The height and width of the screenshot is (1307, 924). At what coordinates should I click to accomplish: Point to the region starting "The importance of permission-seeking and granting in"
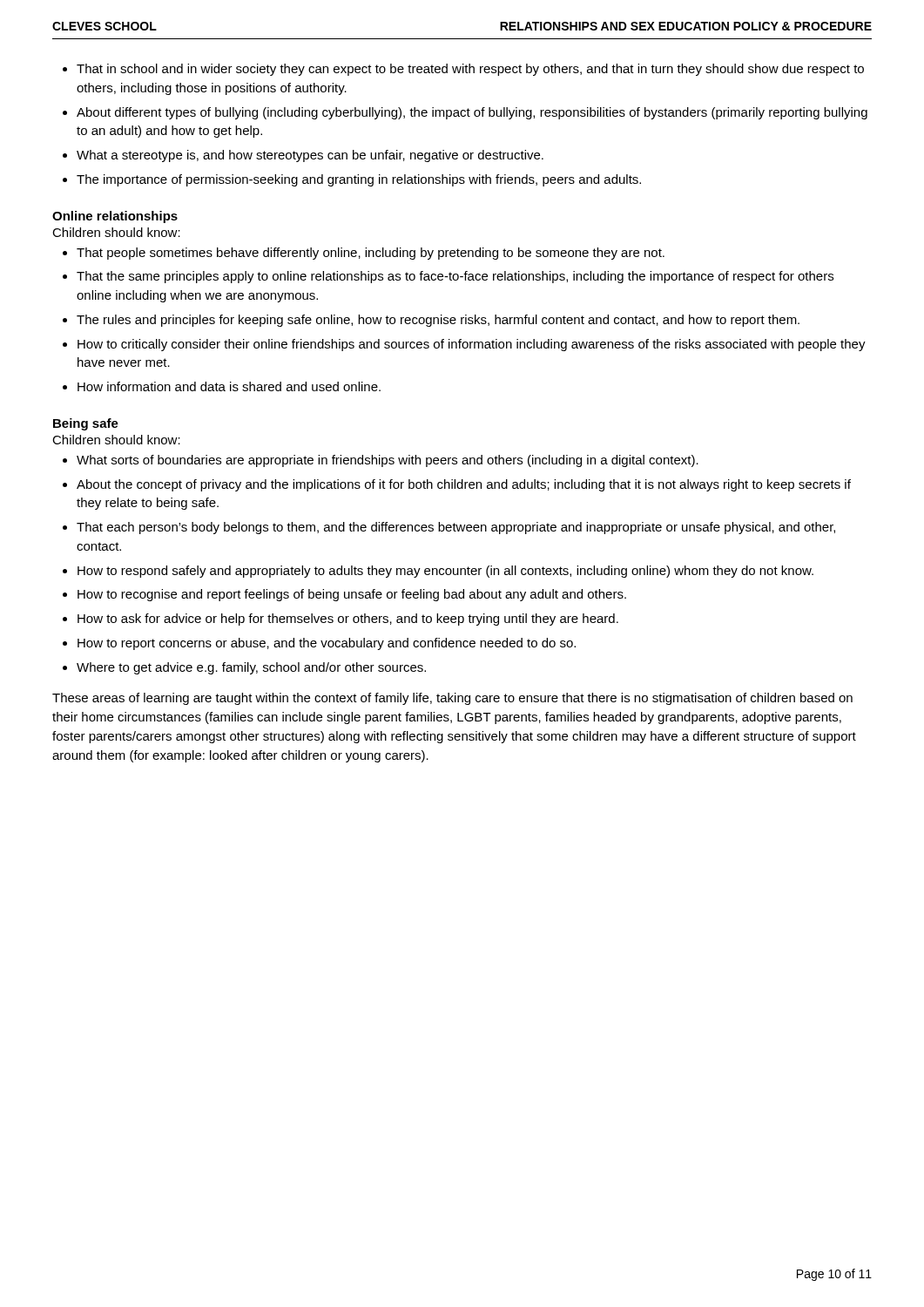pos(359,179)
